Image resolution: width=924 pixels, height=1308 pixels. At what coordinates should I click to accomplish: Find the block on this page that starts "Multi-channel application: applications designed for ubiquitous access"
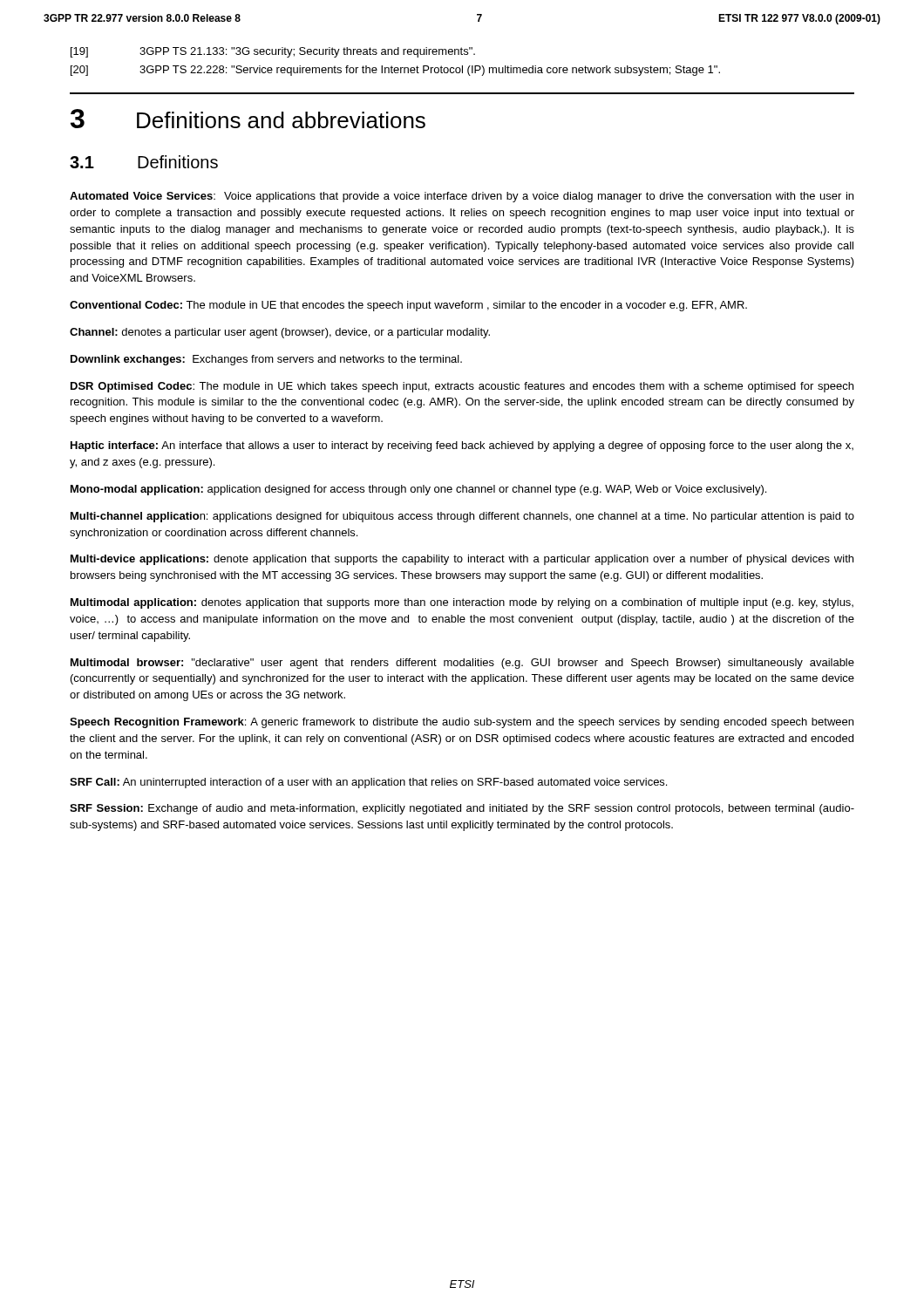[462, 524]
